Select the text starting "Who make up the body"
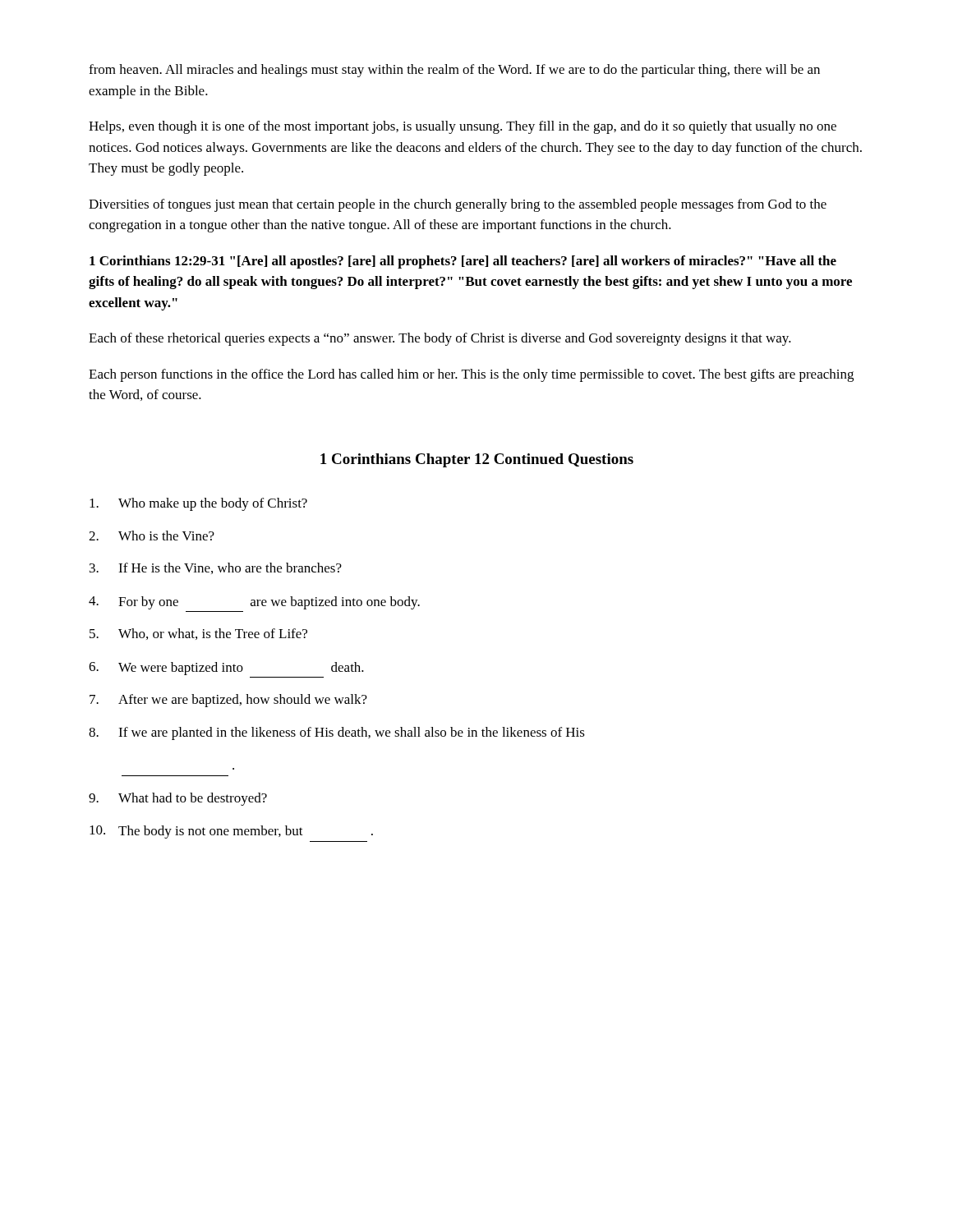The image size is (953, 1232). pyautogui.click(x=198, y=503)
